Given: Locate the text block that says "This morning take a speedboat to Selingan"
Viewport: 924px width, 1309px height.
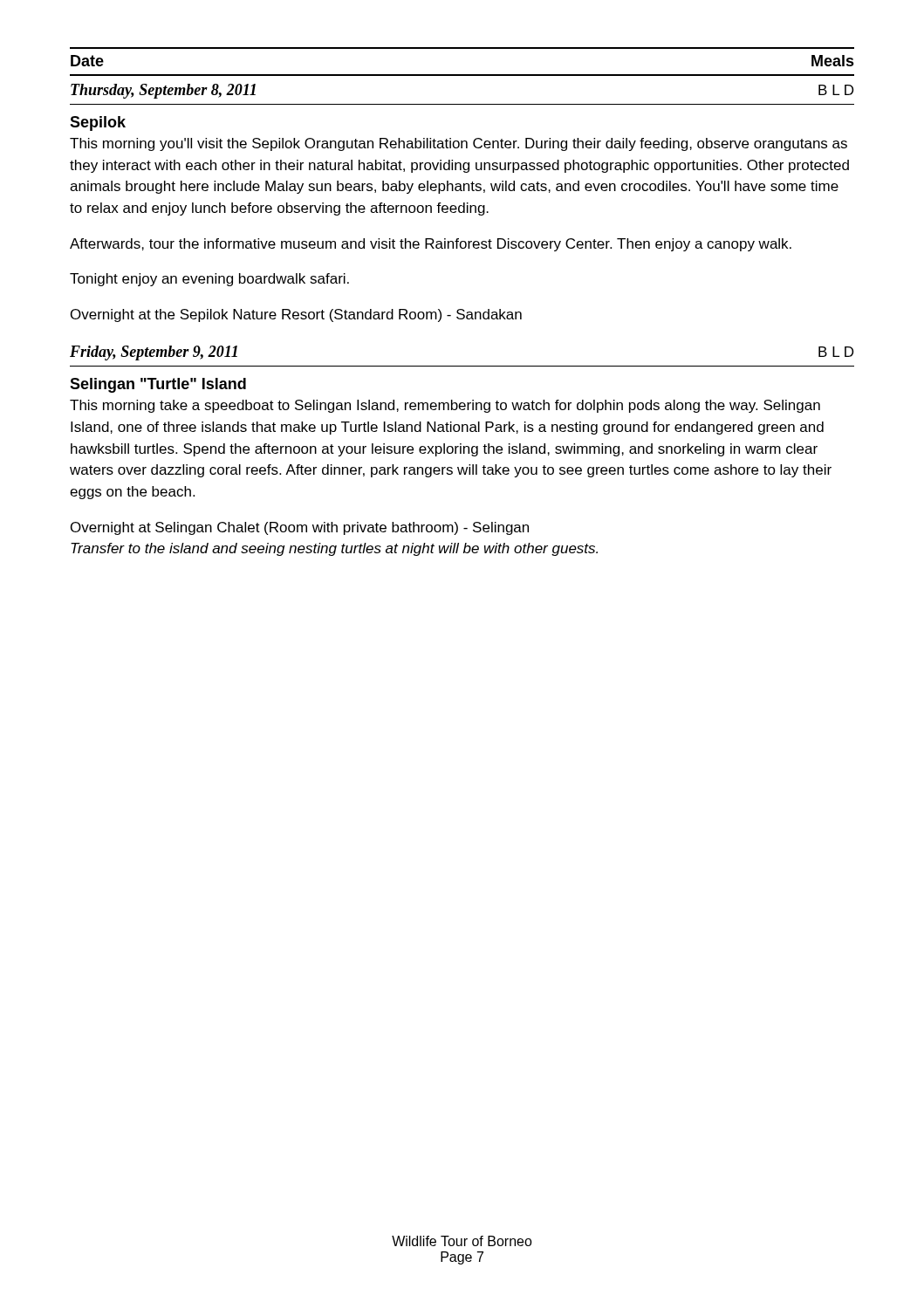Looking at the screenshot, I should (451, 449).
